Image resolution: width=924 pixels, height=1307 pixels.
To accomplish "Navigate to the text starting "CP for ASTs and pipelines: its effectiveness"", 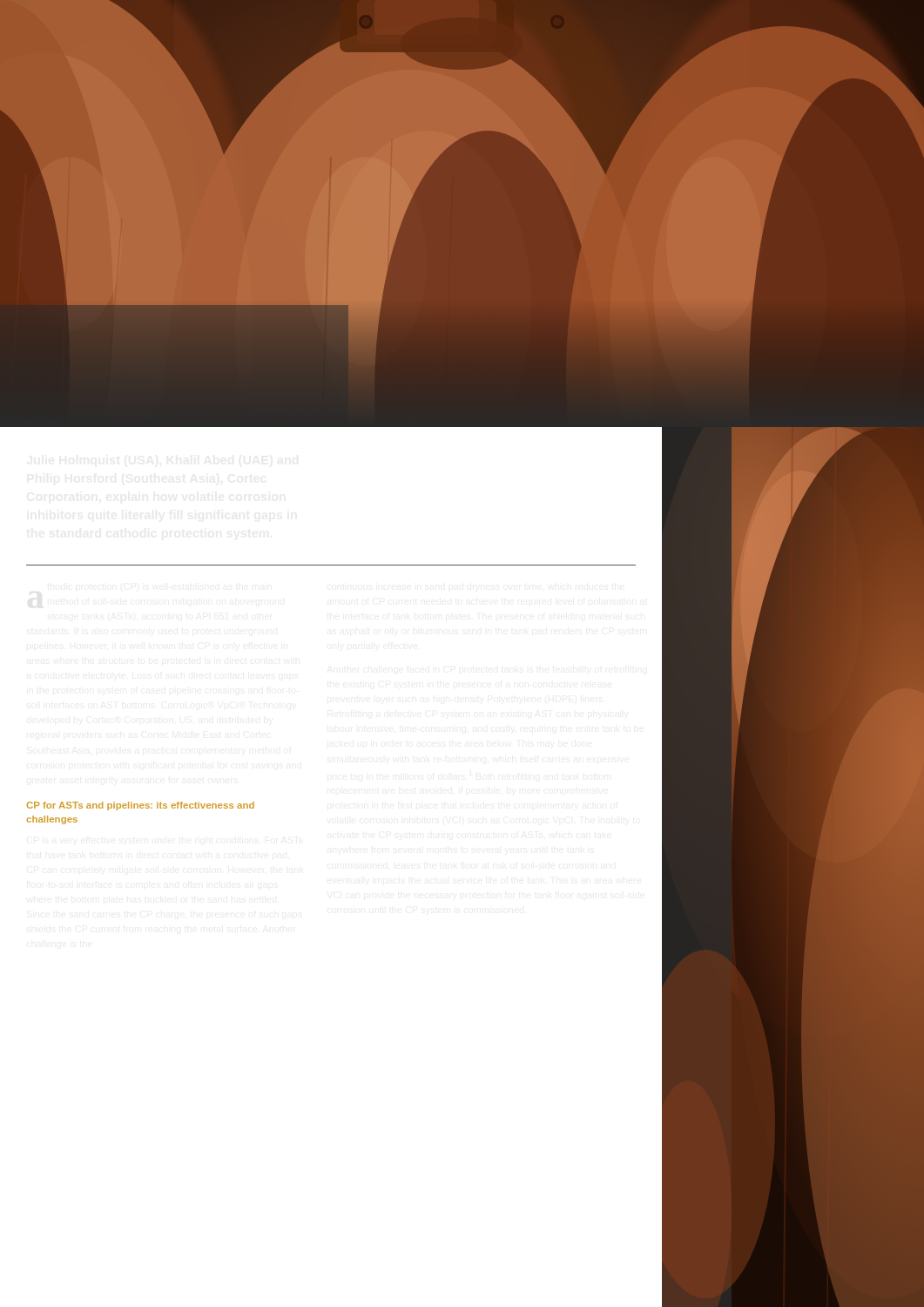I will click(x=140, y=812).
